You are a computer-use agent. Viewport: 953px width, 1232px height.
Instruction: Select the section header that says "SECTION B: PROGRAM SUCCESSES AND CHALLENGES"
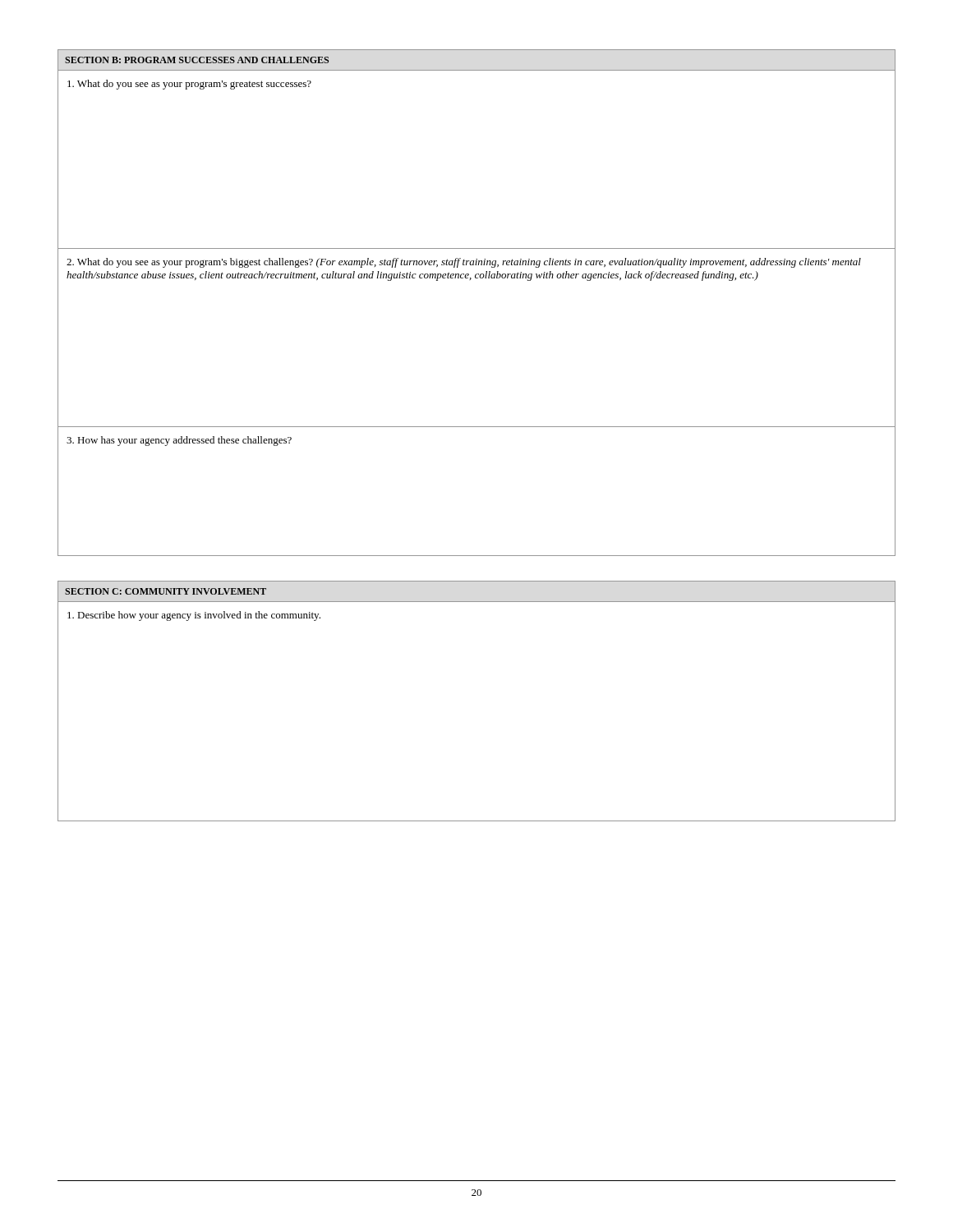pos(197,60)
